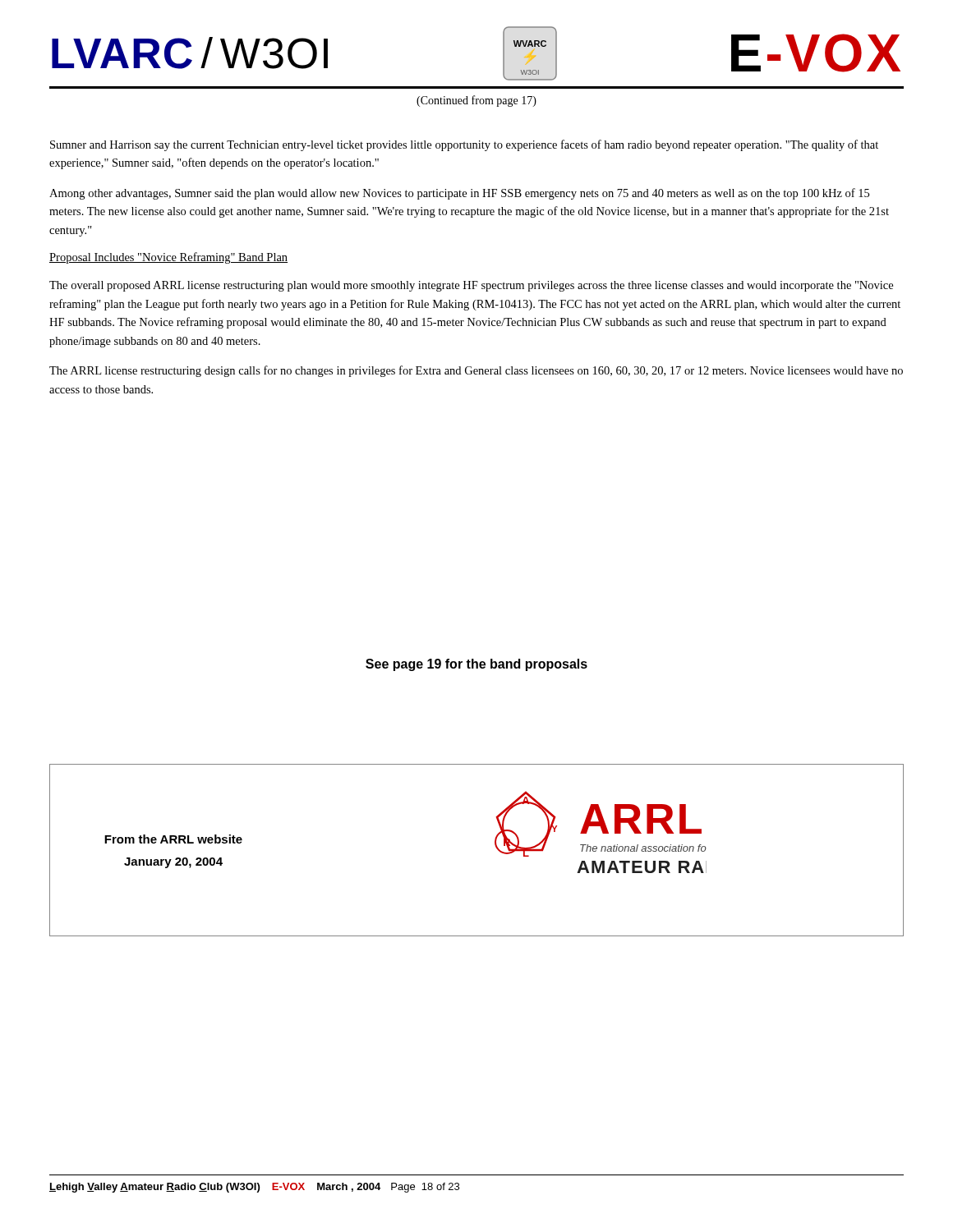Find the text block that reads "Sumner and Harrison say the current Technician entry-level"

tap(464, 154)
